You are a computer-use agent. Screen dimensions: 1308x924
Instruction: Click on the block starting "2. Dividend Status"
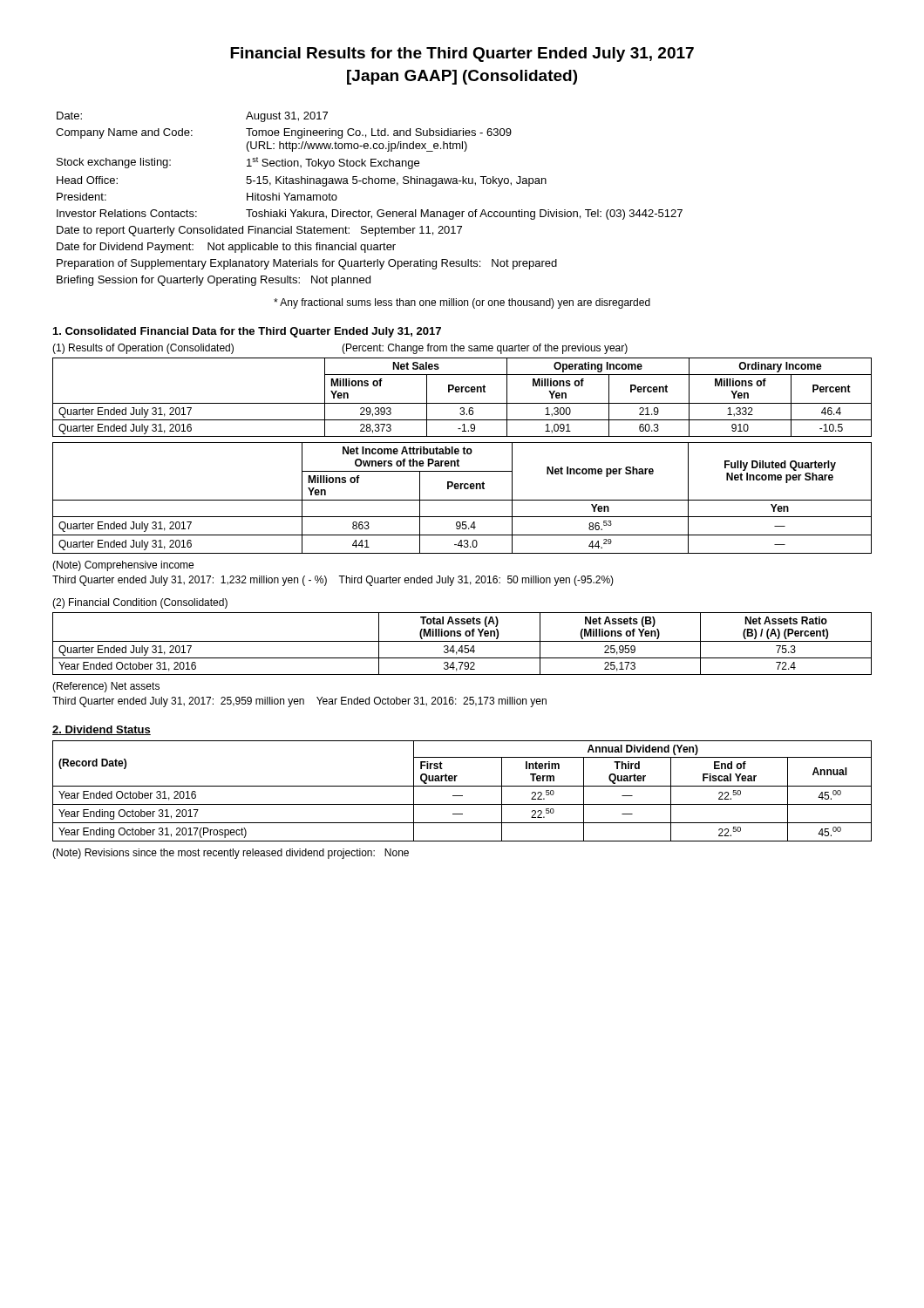462,729
